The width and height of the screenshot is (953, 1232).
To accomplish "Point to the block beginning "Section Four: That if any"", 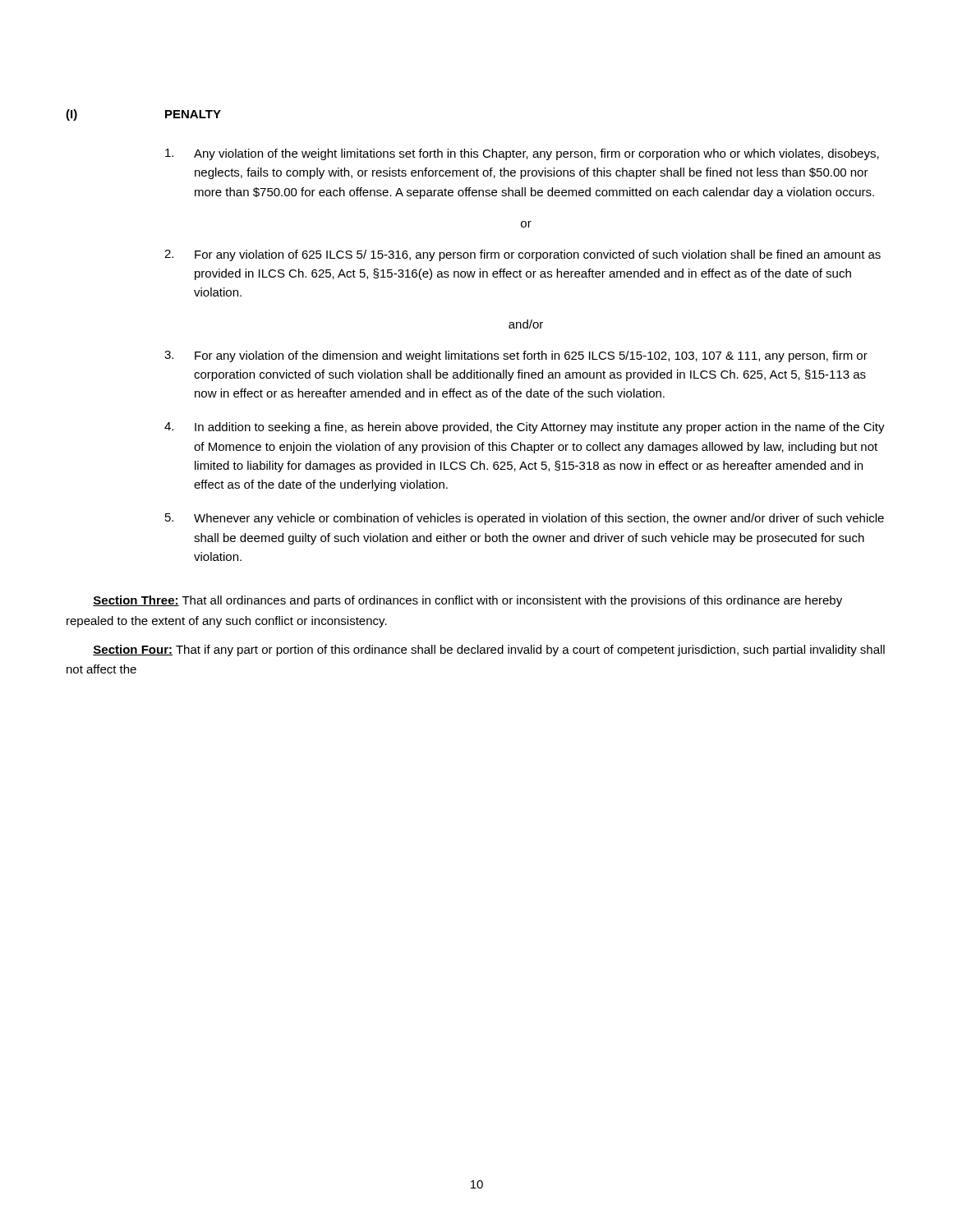I will pyautogui.click(x=476, y=659).
